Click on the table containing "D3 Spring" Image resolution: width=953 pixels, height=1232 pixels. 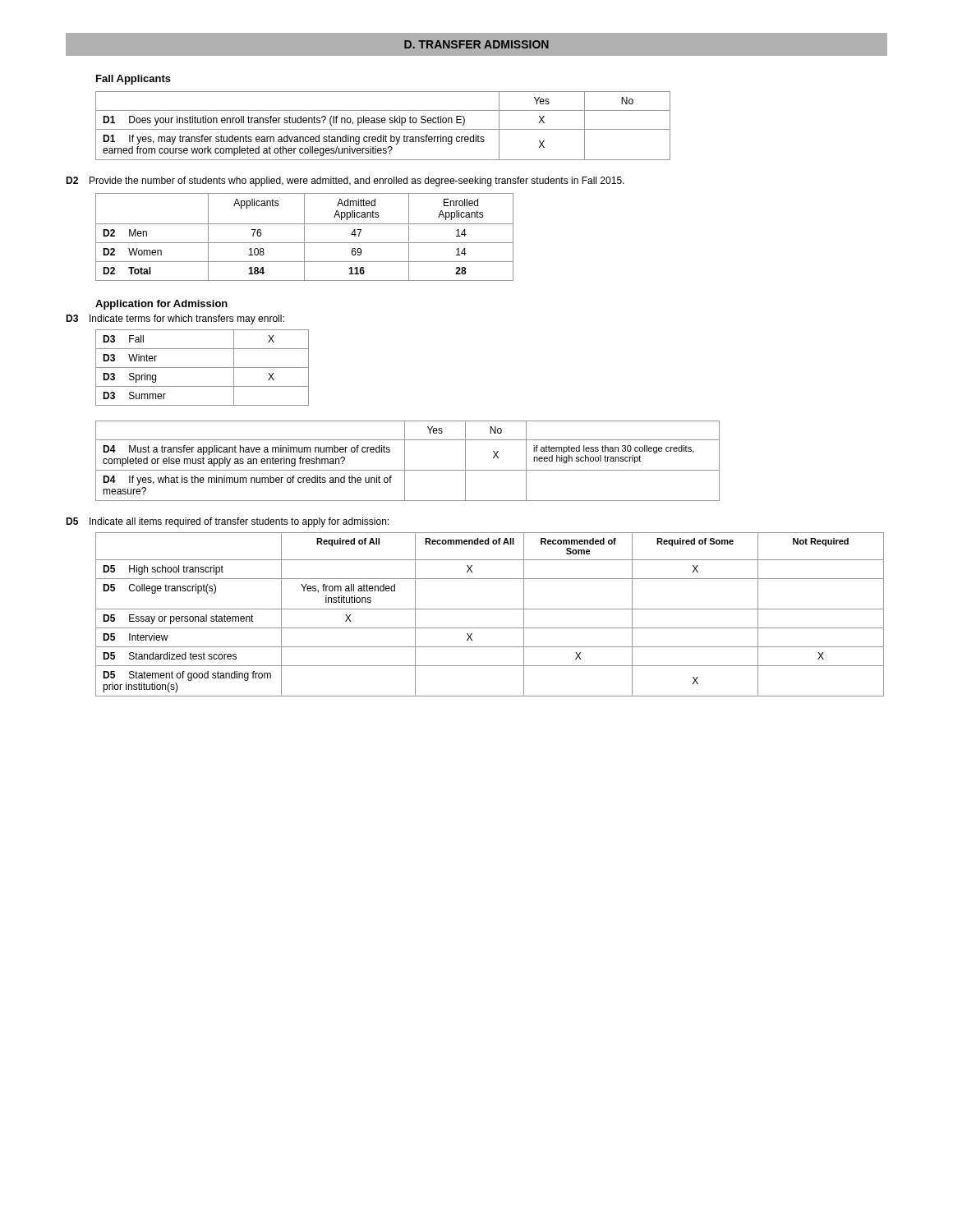(476, 368)
